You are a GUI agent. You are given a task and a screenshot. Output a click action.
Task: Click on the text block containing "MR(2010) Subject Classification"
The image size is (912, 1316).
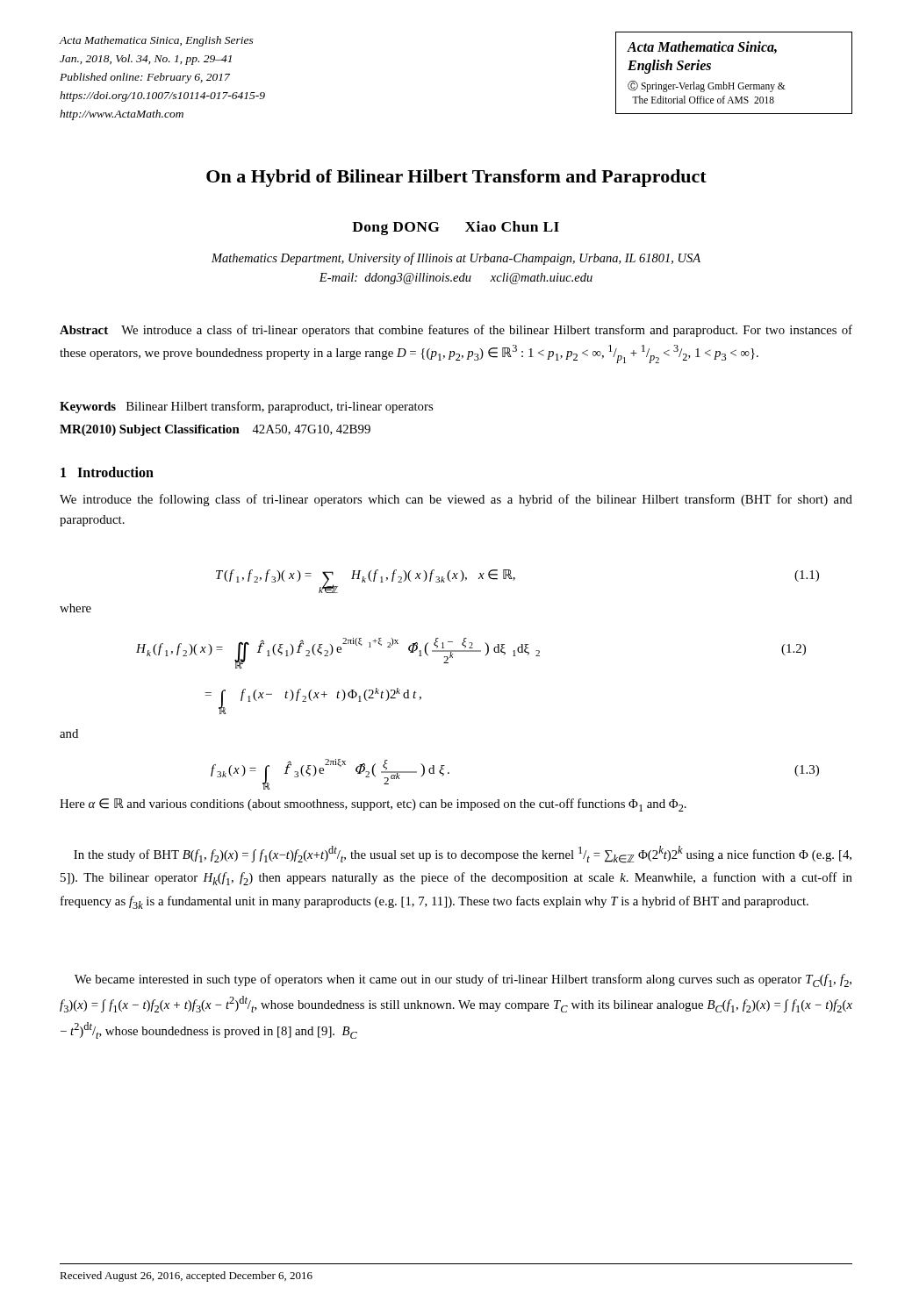(x=215, y=429)
